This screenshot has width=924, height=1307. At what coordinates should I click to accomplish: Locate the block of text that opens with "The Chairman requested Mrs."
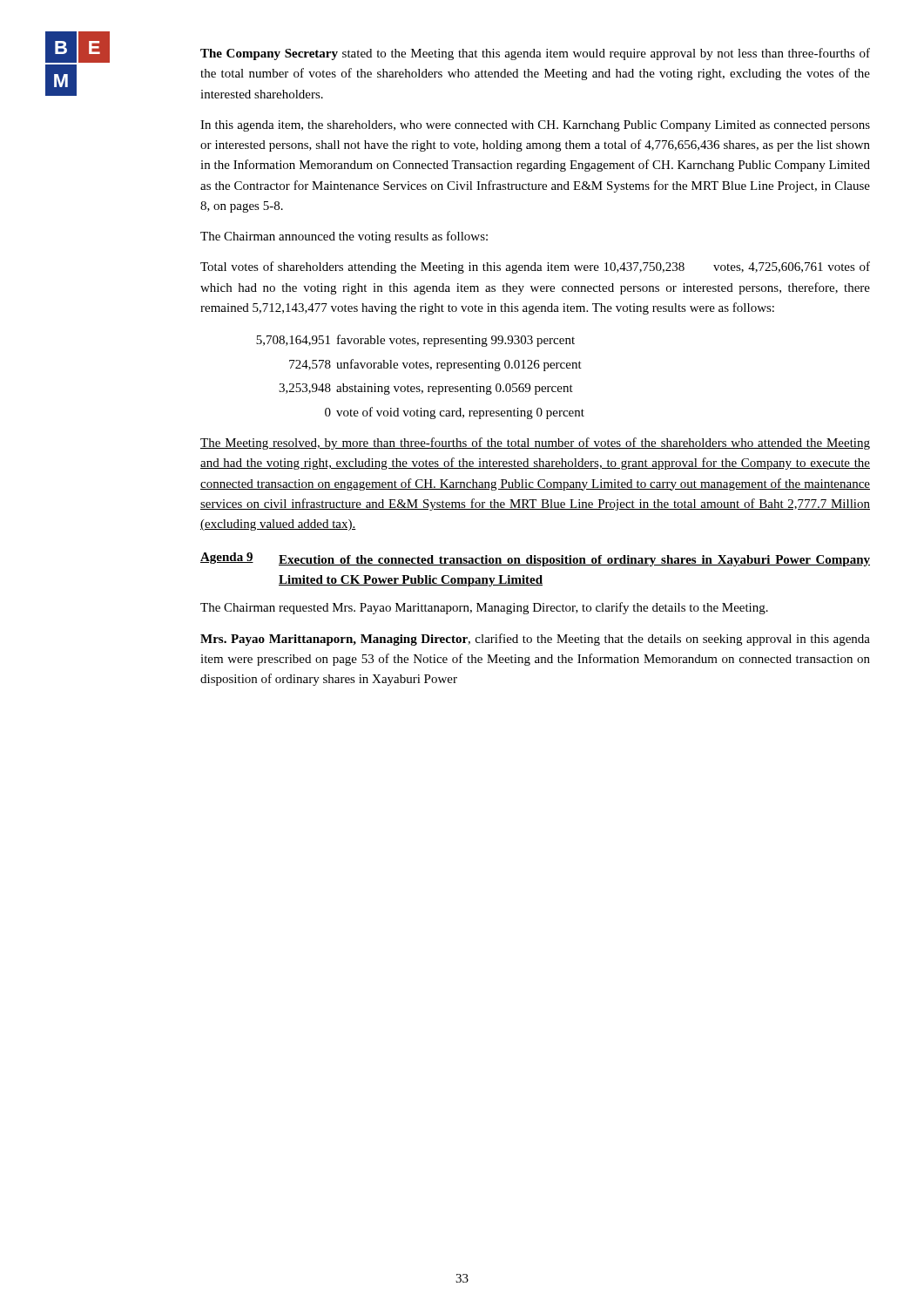tap(484, 608)
